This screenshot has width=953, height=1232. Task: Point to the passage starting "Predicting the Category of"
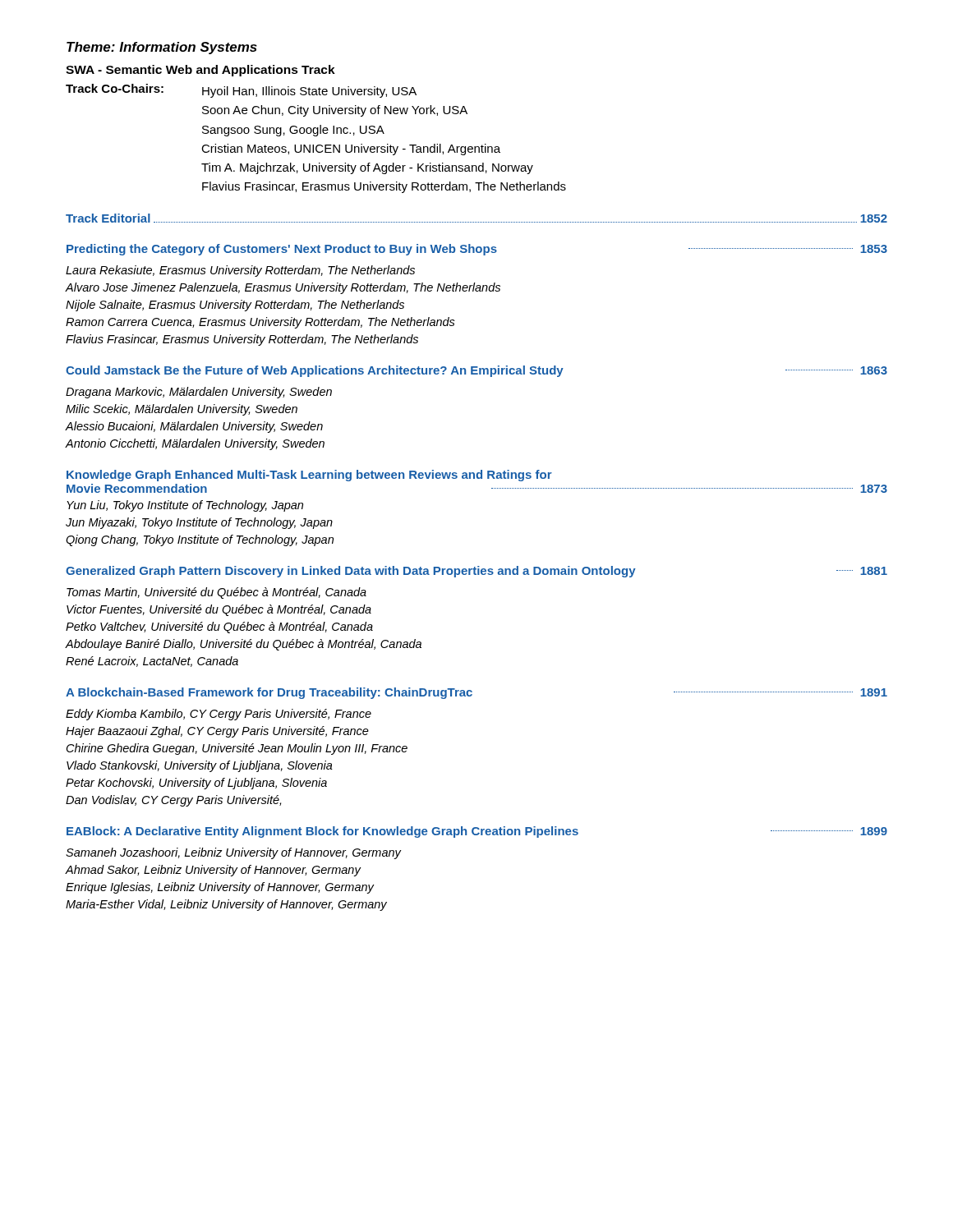point(476,248)
